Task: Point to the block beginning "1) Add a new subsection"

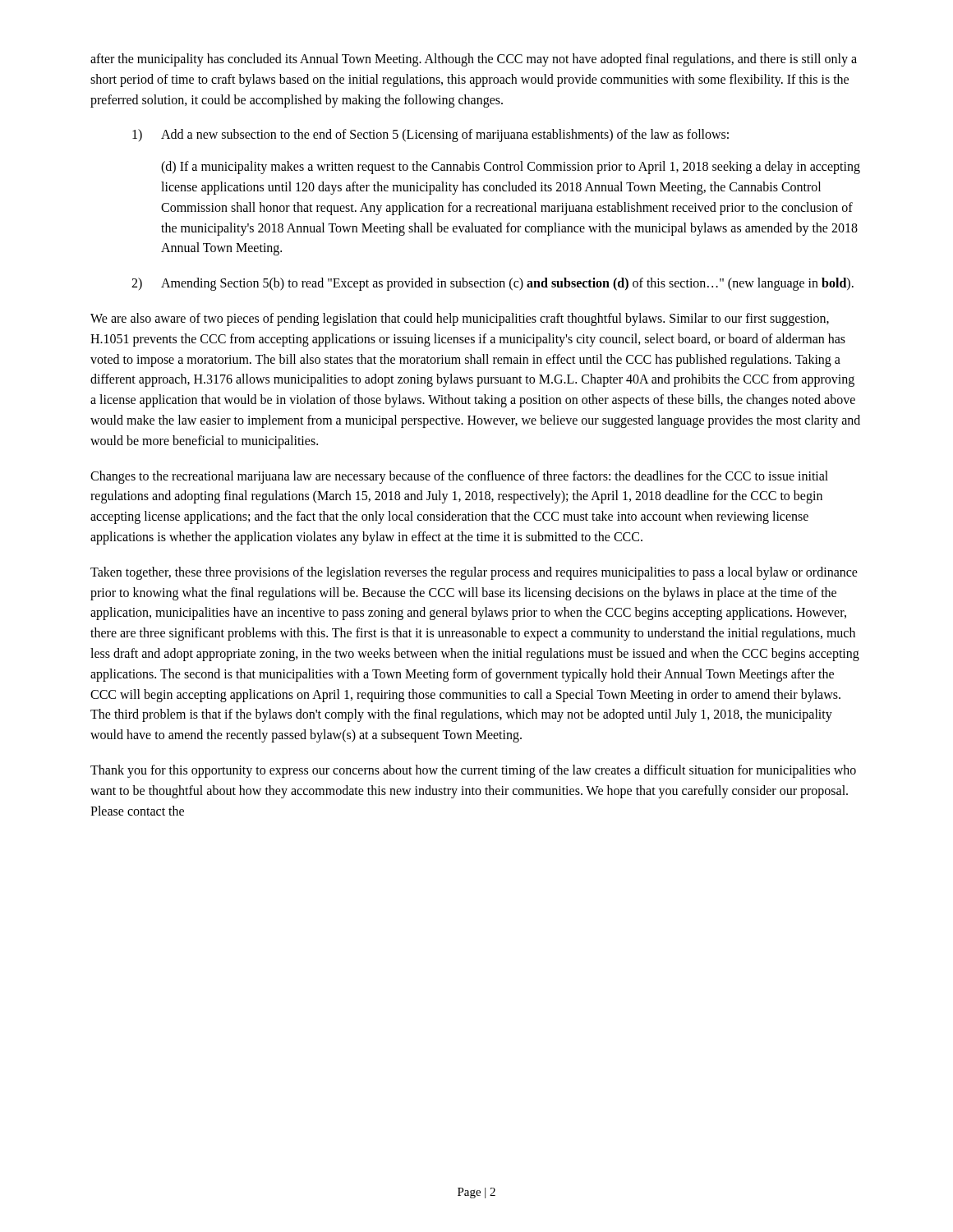Action: 497,135
